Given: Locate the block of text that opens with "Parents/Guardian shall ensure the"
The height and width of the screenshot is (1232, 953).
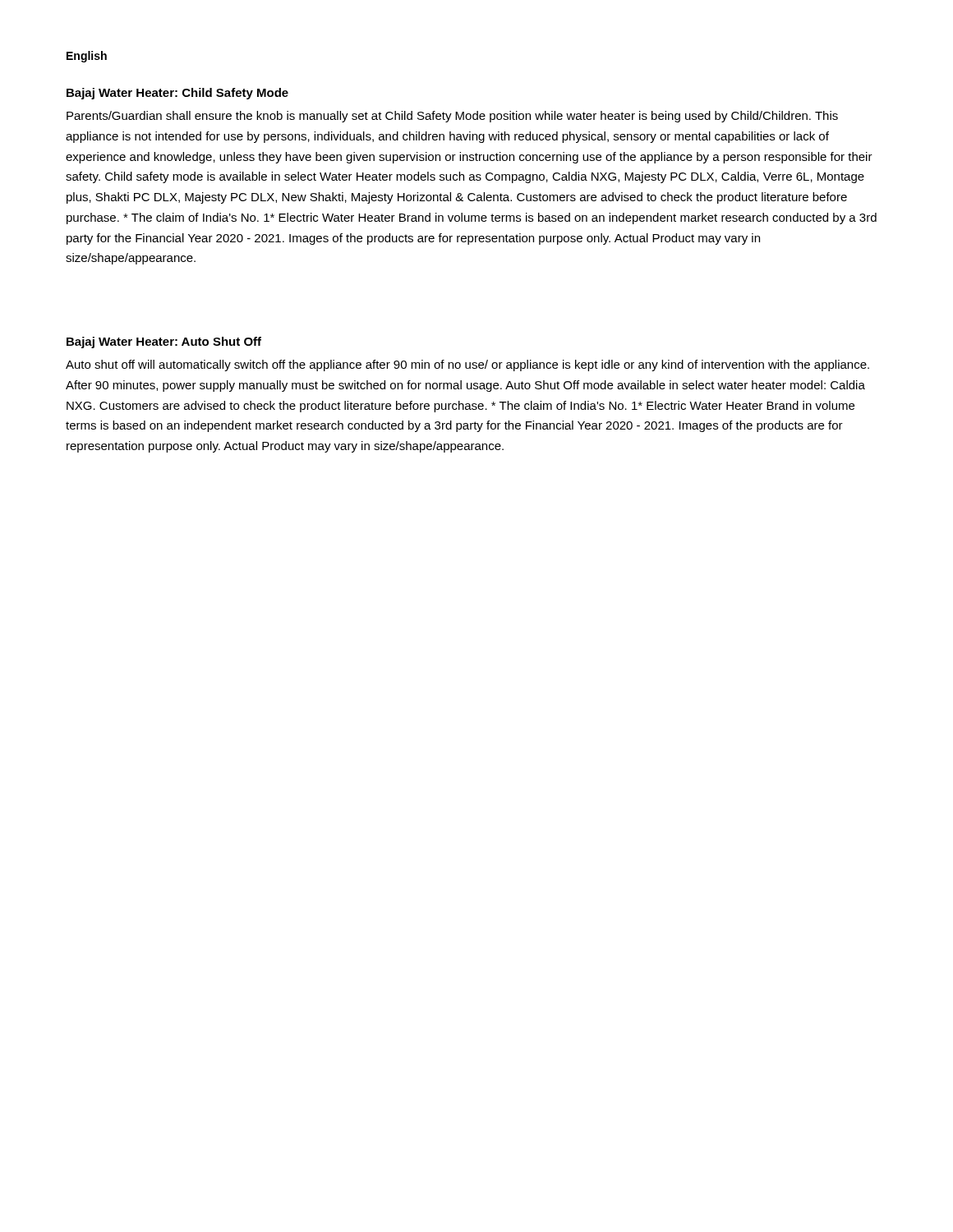Looking at the screenshot, I should [x=471, y=187].
